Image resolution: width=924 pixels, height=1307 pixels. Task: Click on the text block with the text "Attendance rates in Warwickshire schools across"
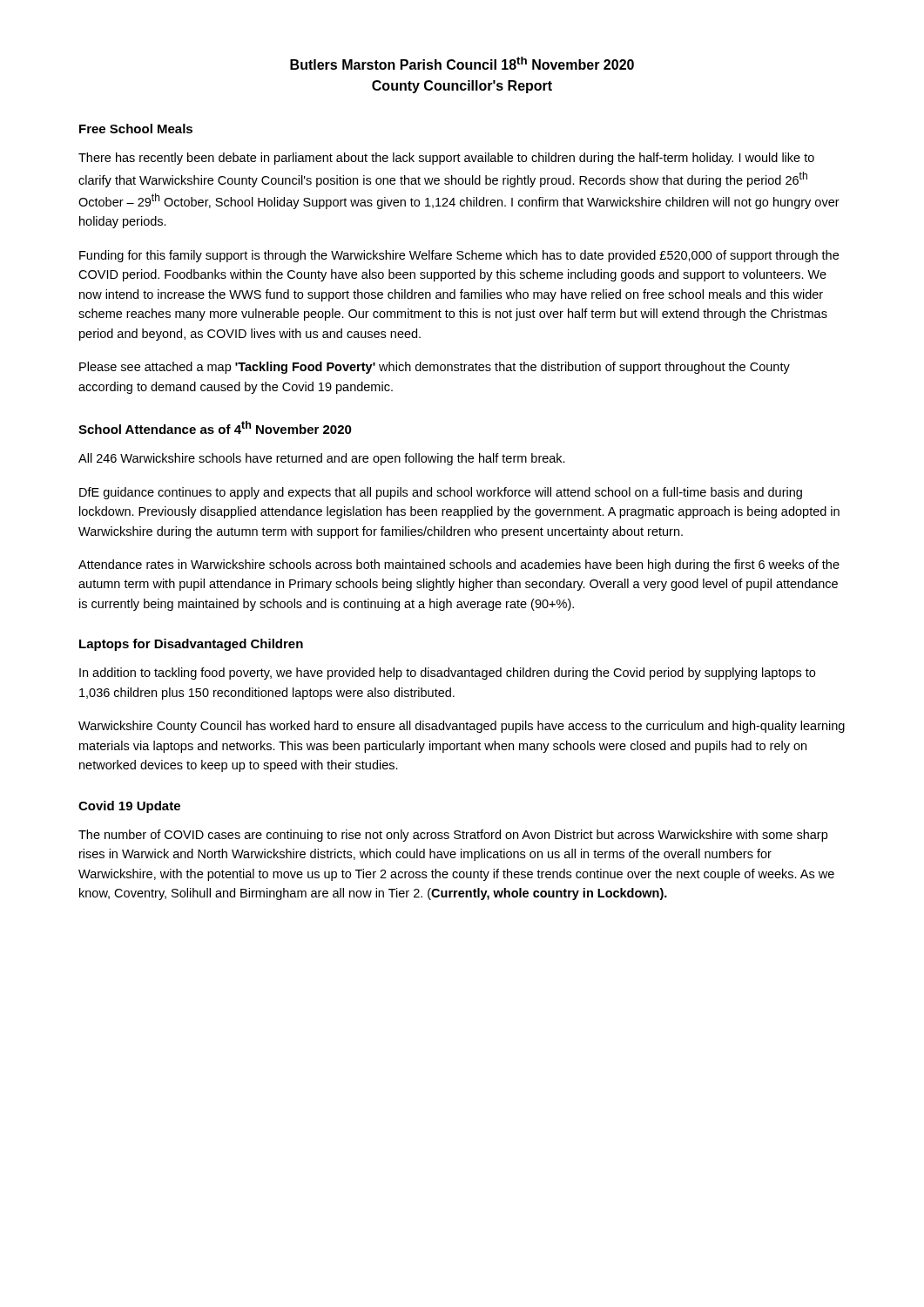pos(459,584)
